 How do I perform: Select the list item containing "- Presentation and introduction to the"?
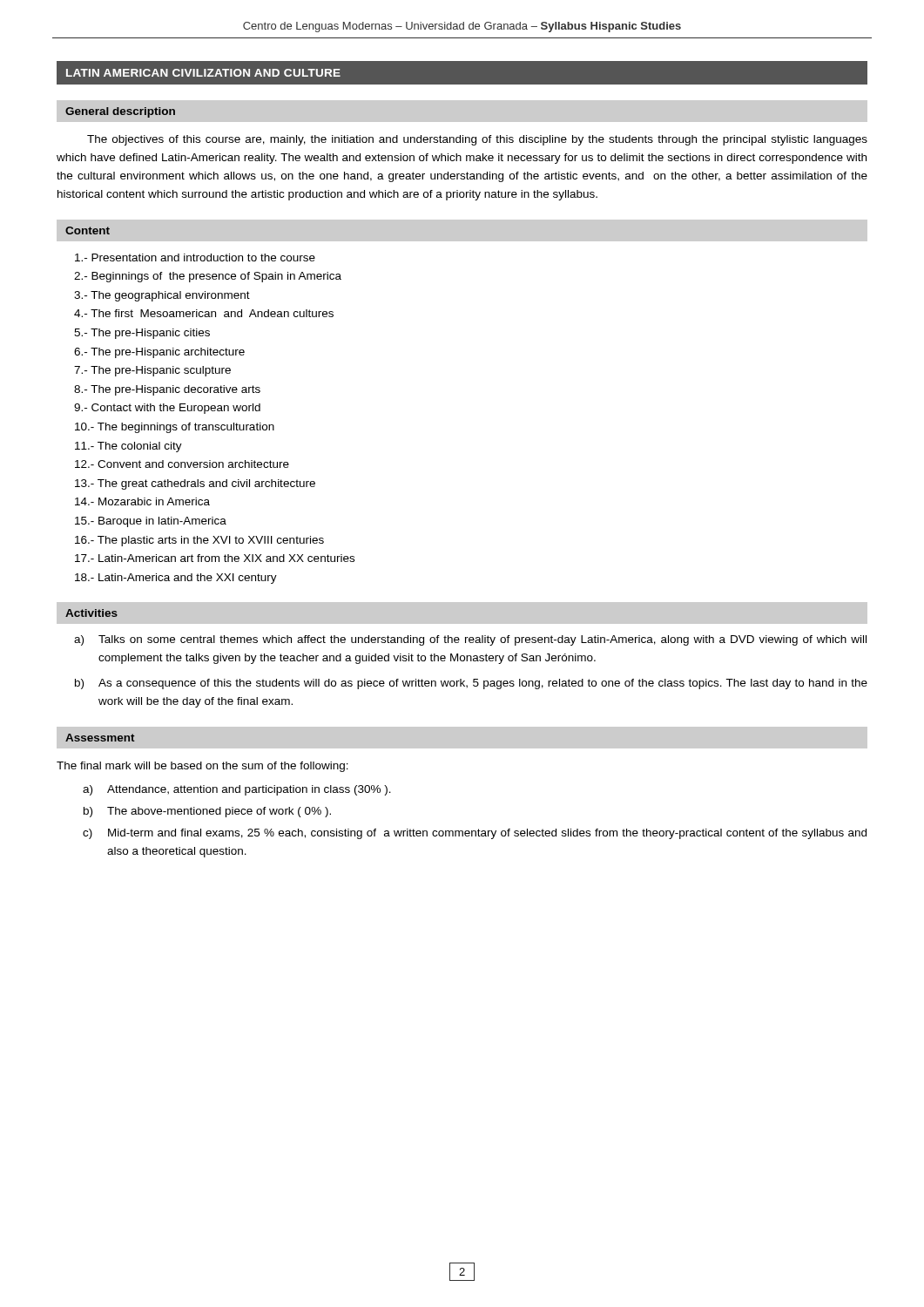tap(195, 257)
